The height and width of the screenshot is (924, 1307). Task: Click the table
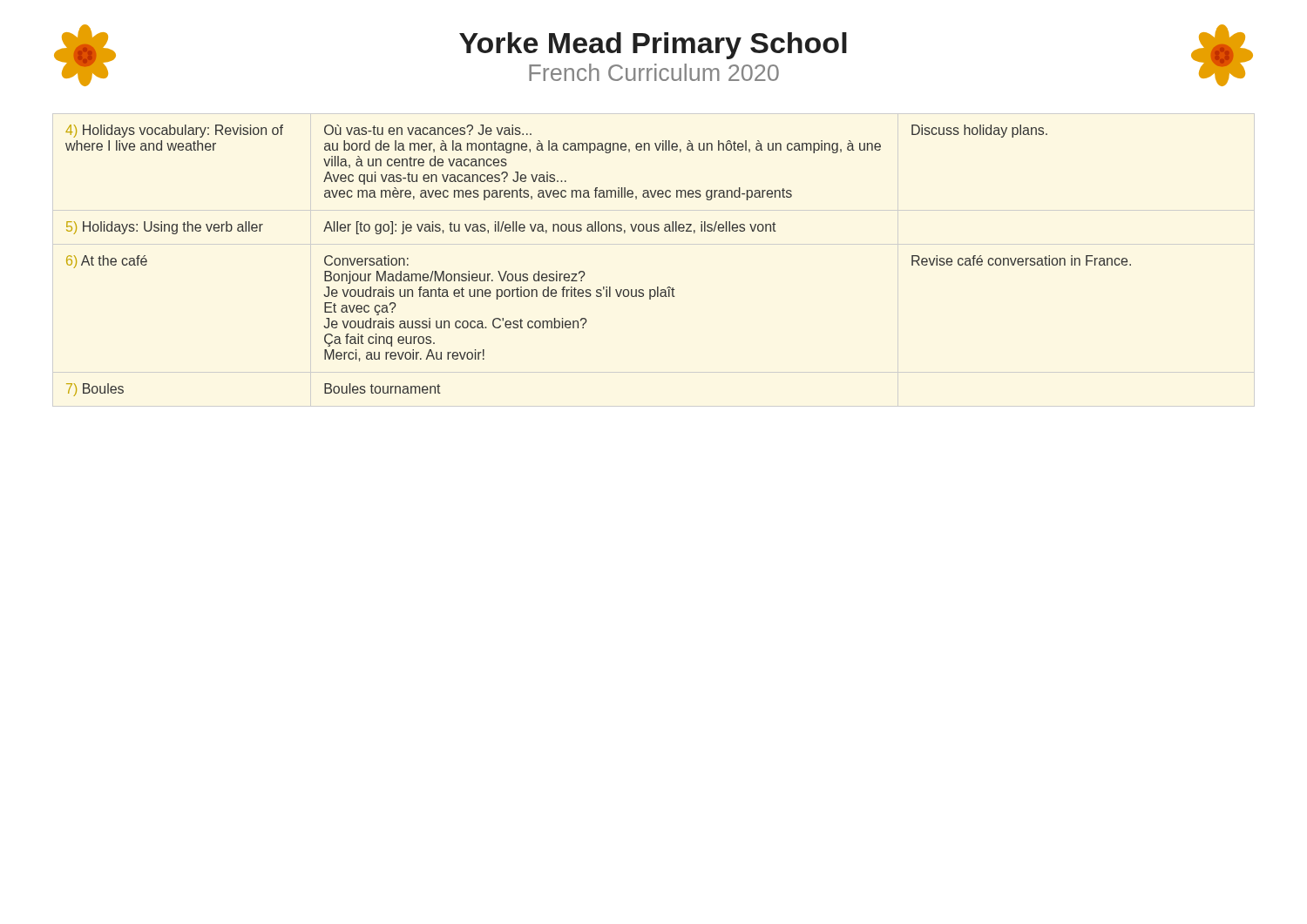point(654,260)
